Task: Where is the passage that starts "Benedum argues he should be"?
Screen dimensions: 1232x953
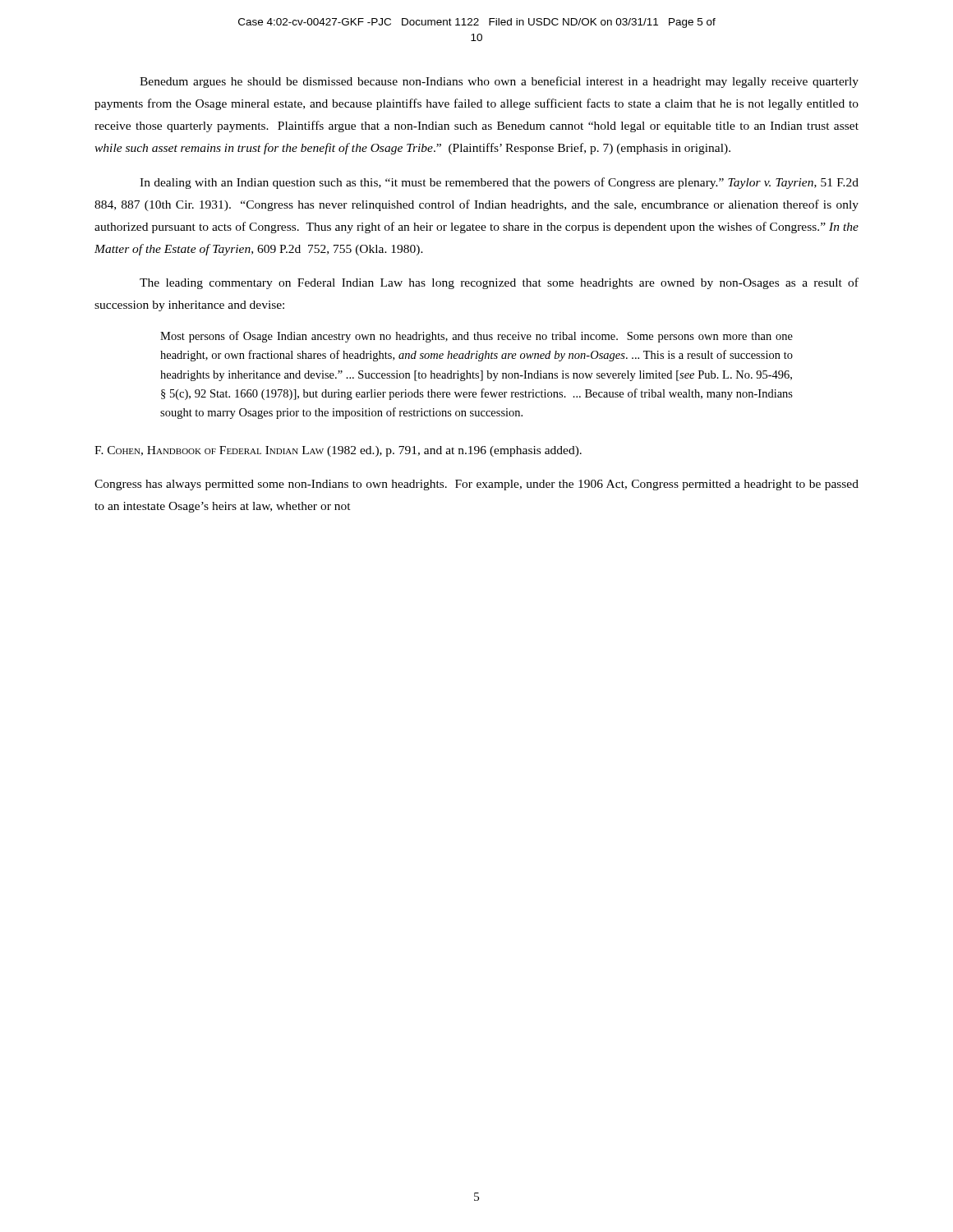Action: point(476,114)
